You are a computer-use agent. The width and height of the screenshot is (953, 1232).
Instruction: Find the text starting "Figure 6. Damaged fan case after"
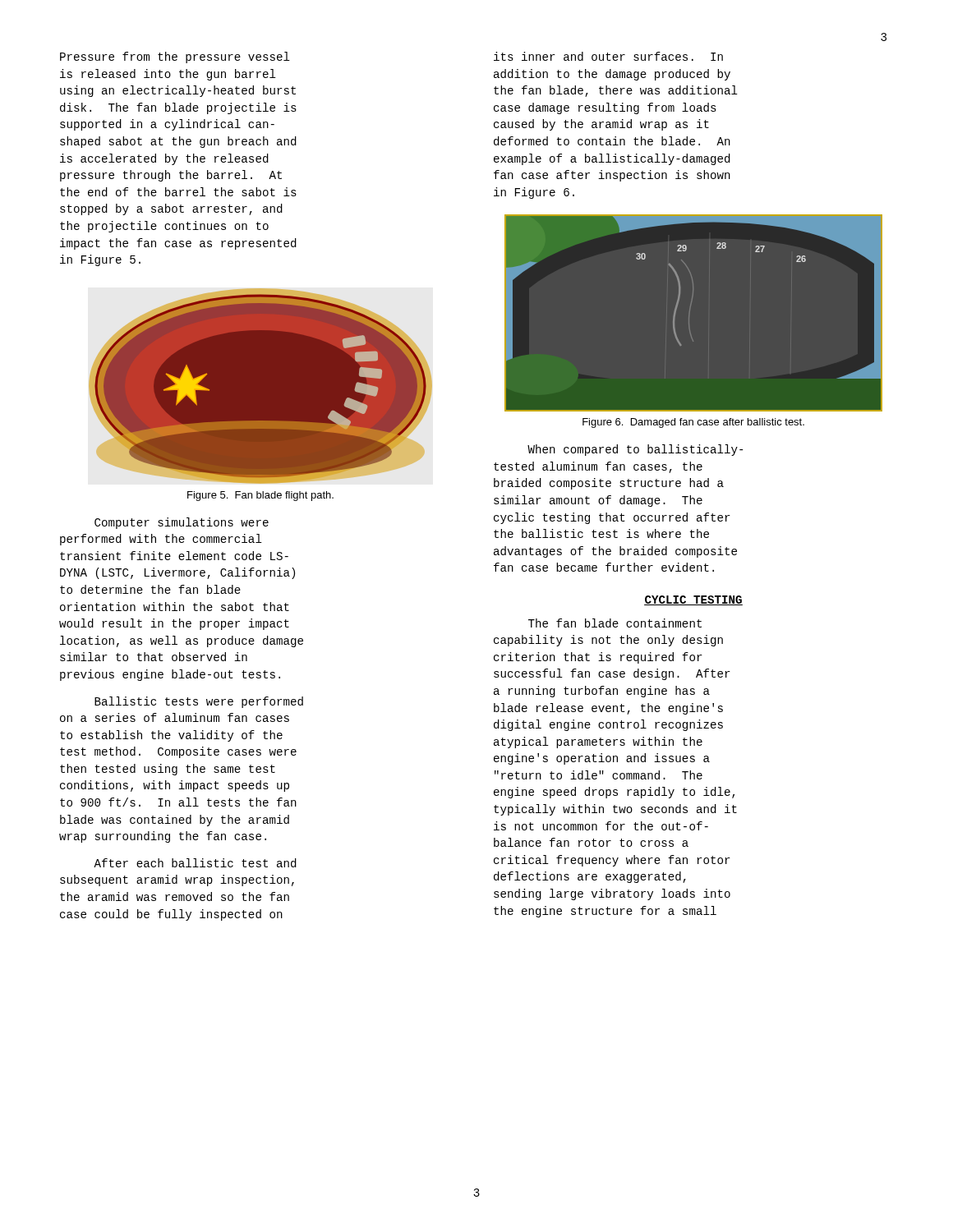(x=693, y=422)
